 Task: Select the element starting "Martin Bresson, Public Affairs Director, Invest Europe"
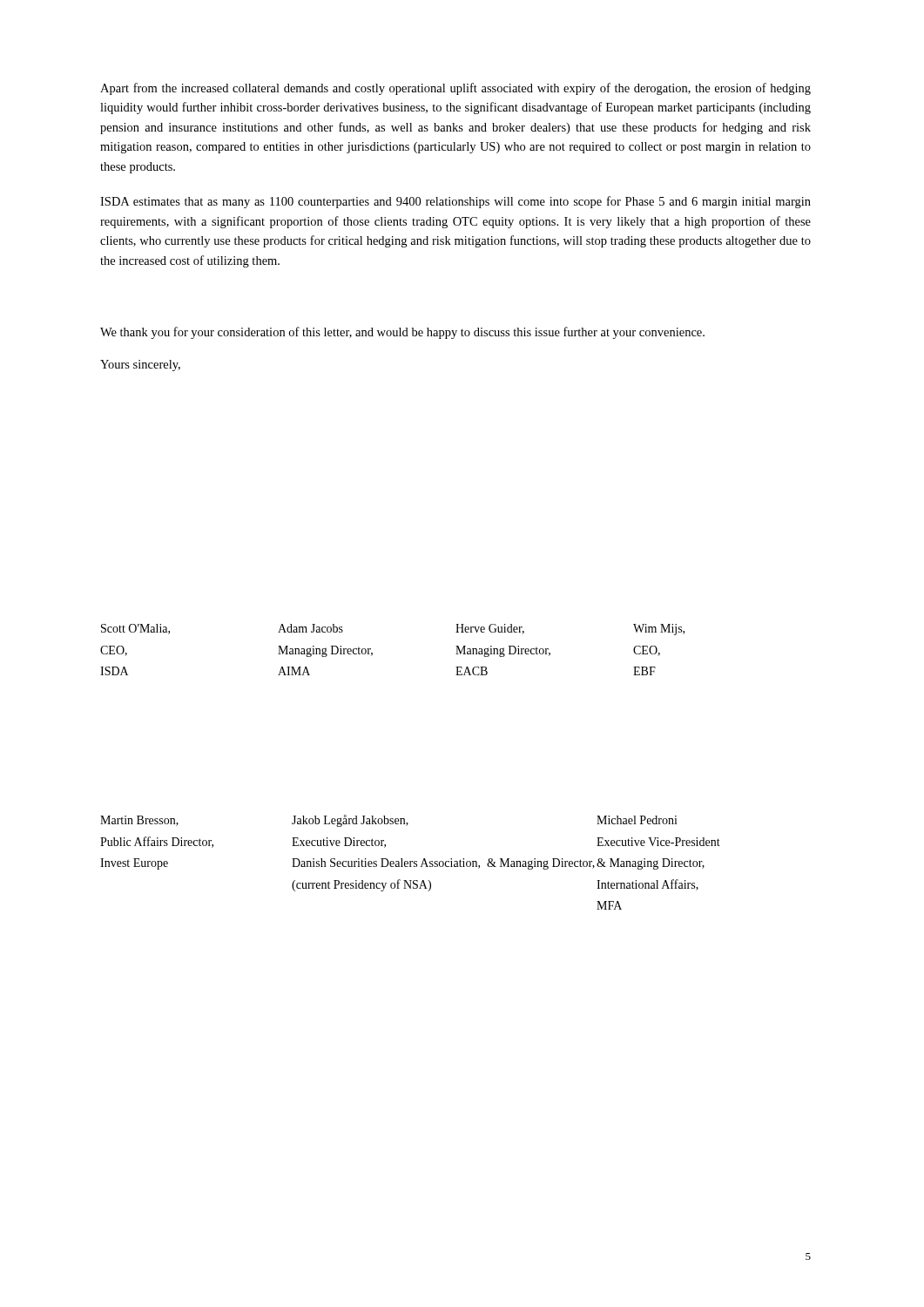pos(455,864)
